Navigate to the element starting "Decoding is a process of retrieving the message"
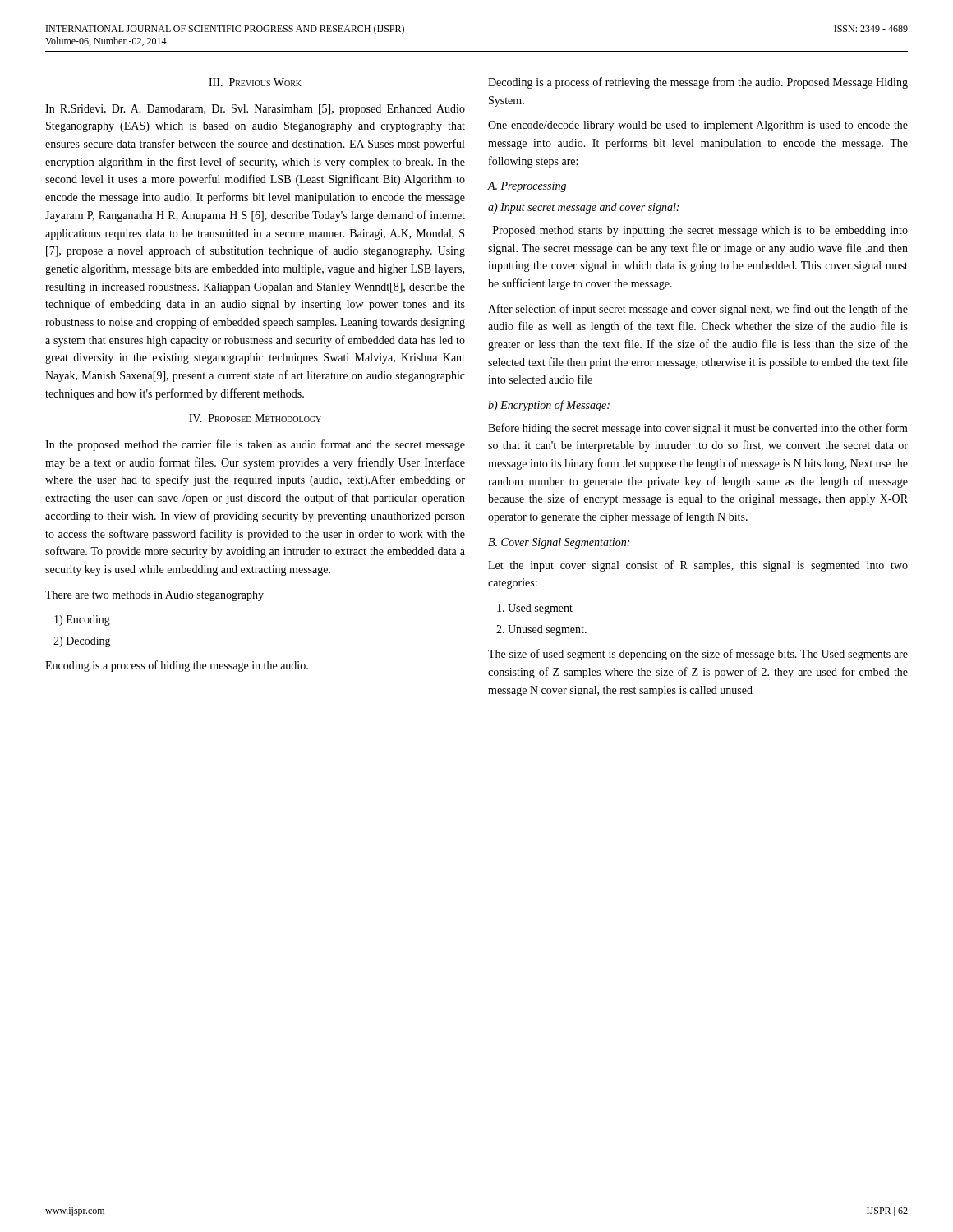The width and height of the screenshot is (953, 1232). [698, 92]
